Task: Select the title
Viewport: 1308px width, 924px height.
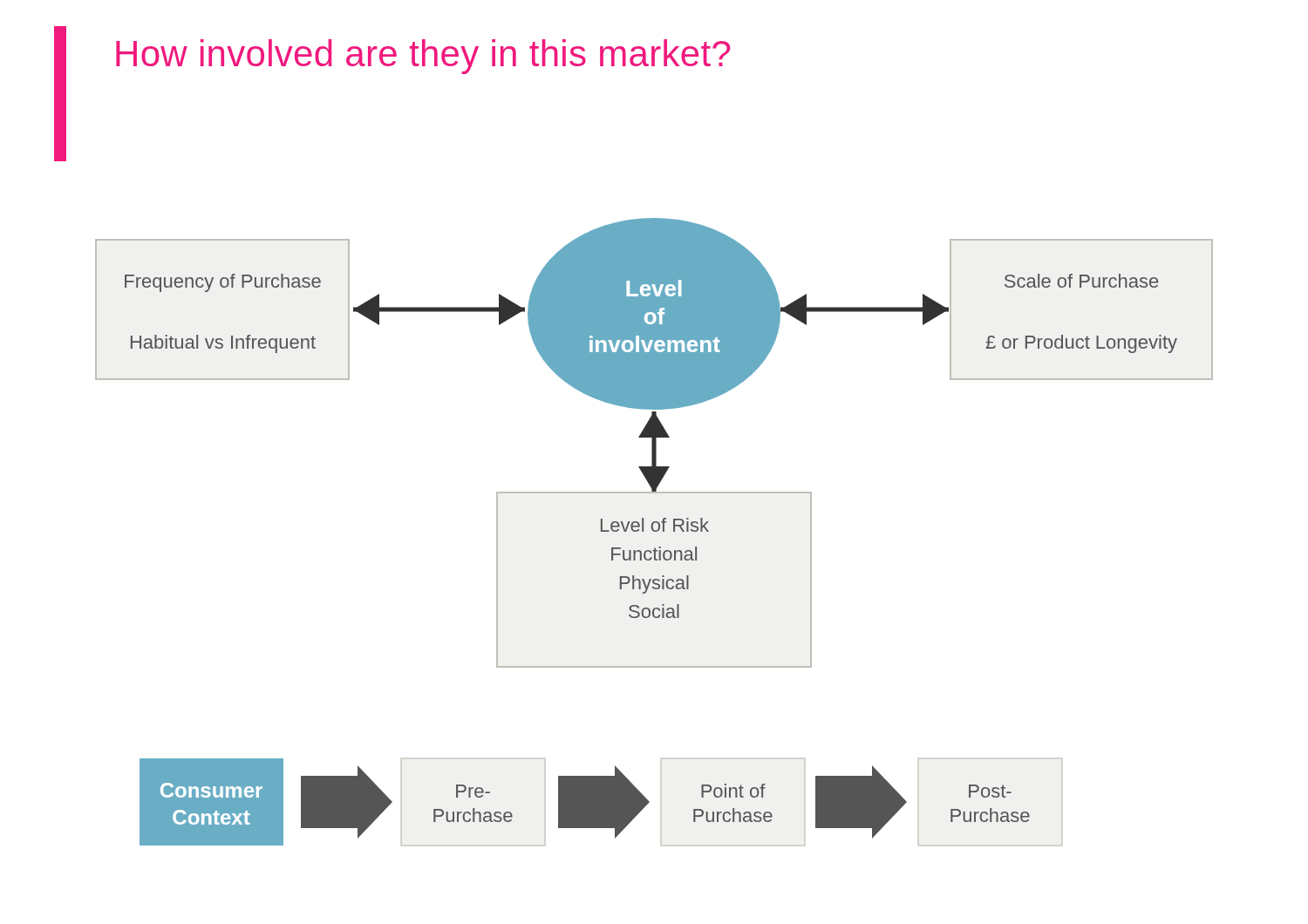Action: 423,54
